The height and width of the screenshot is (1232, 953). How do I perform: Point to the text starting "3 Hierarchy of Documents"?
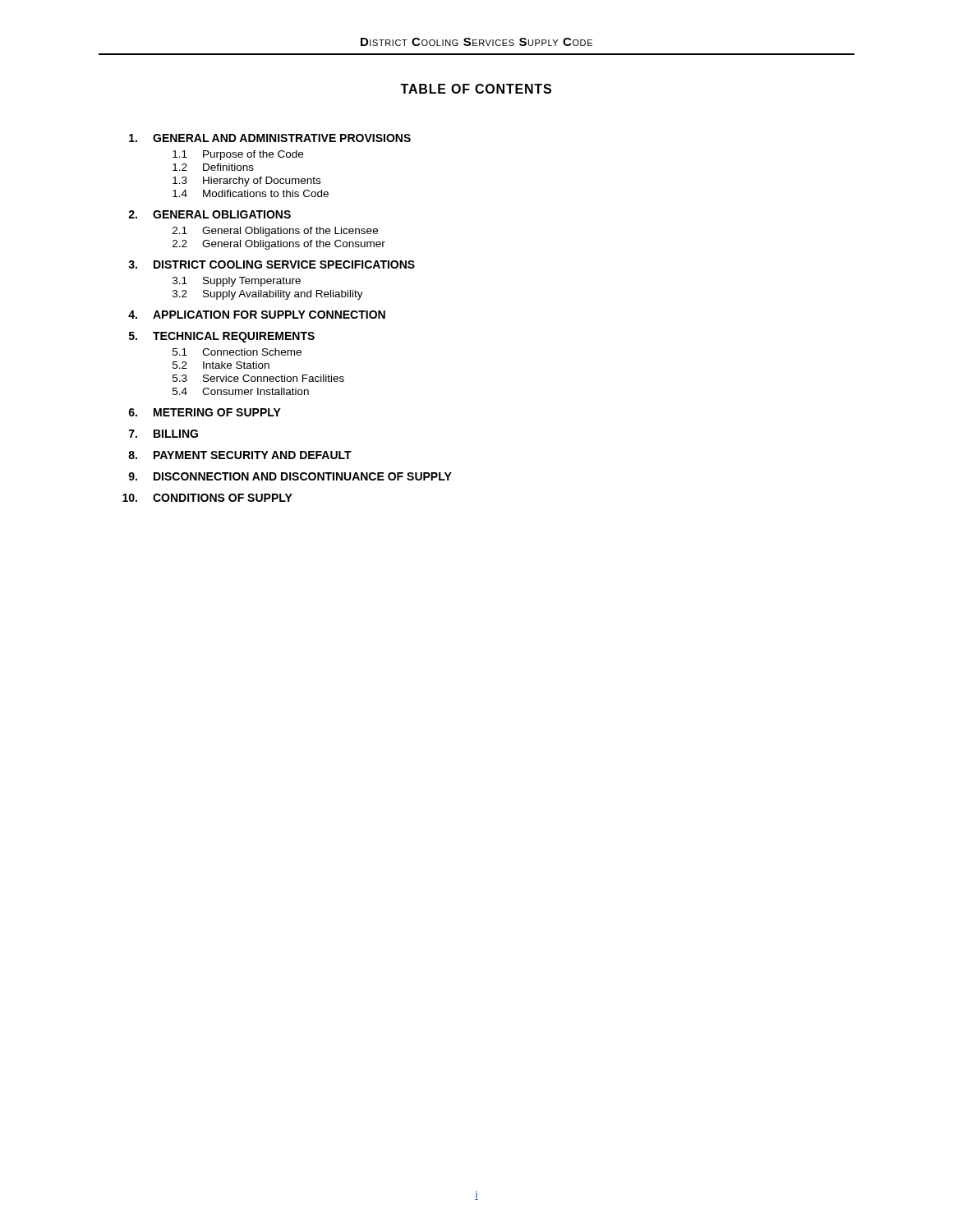click(237, 180)
